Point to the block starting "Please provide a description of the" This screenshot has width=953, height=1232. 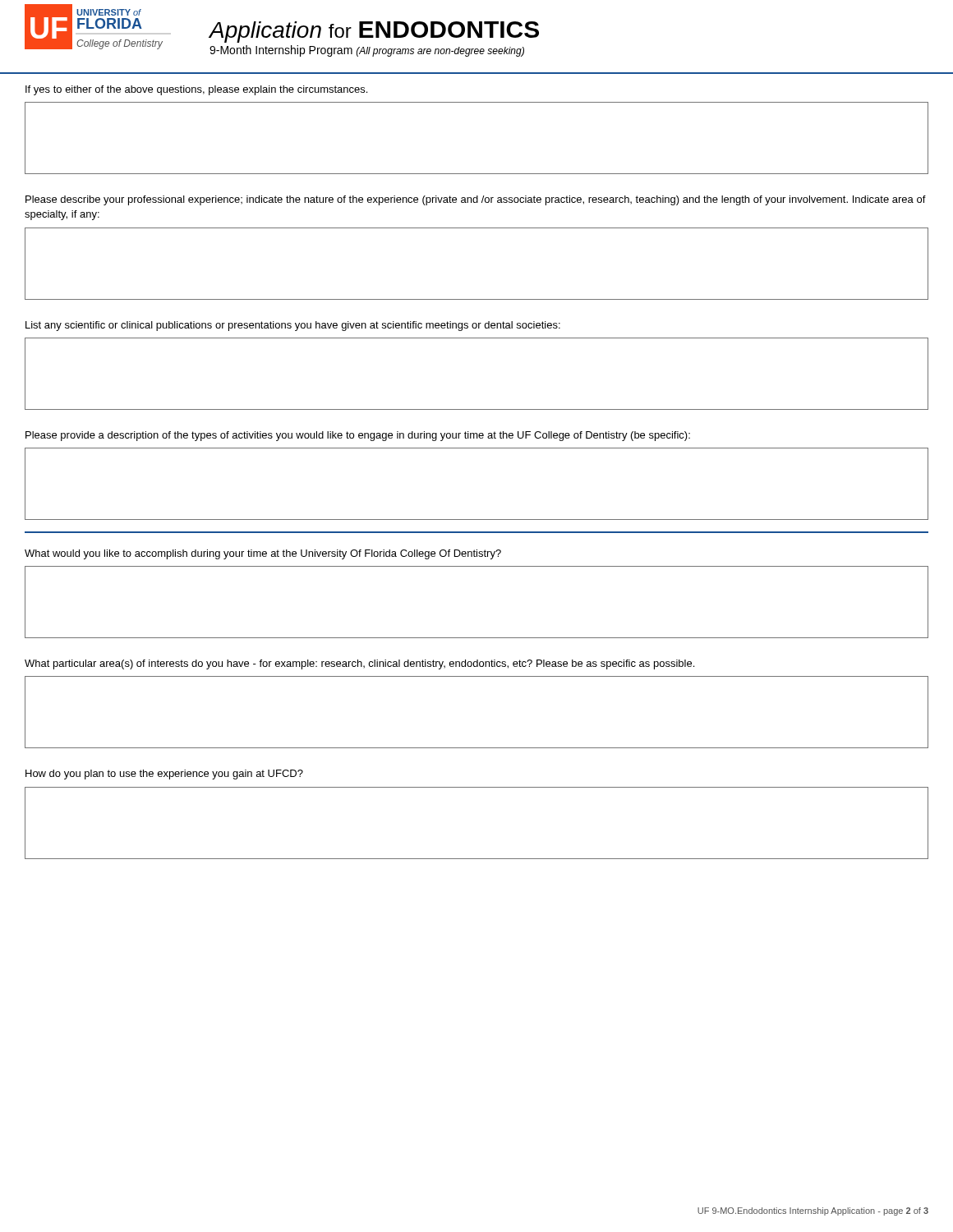tap(358, 435)
